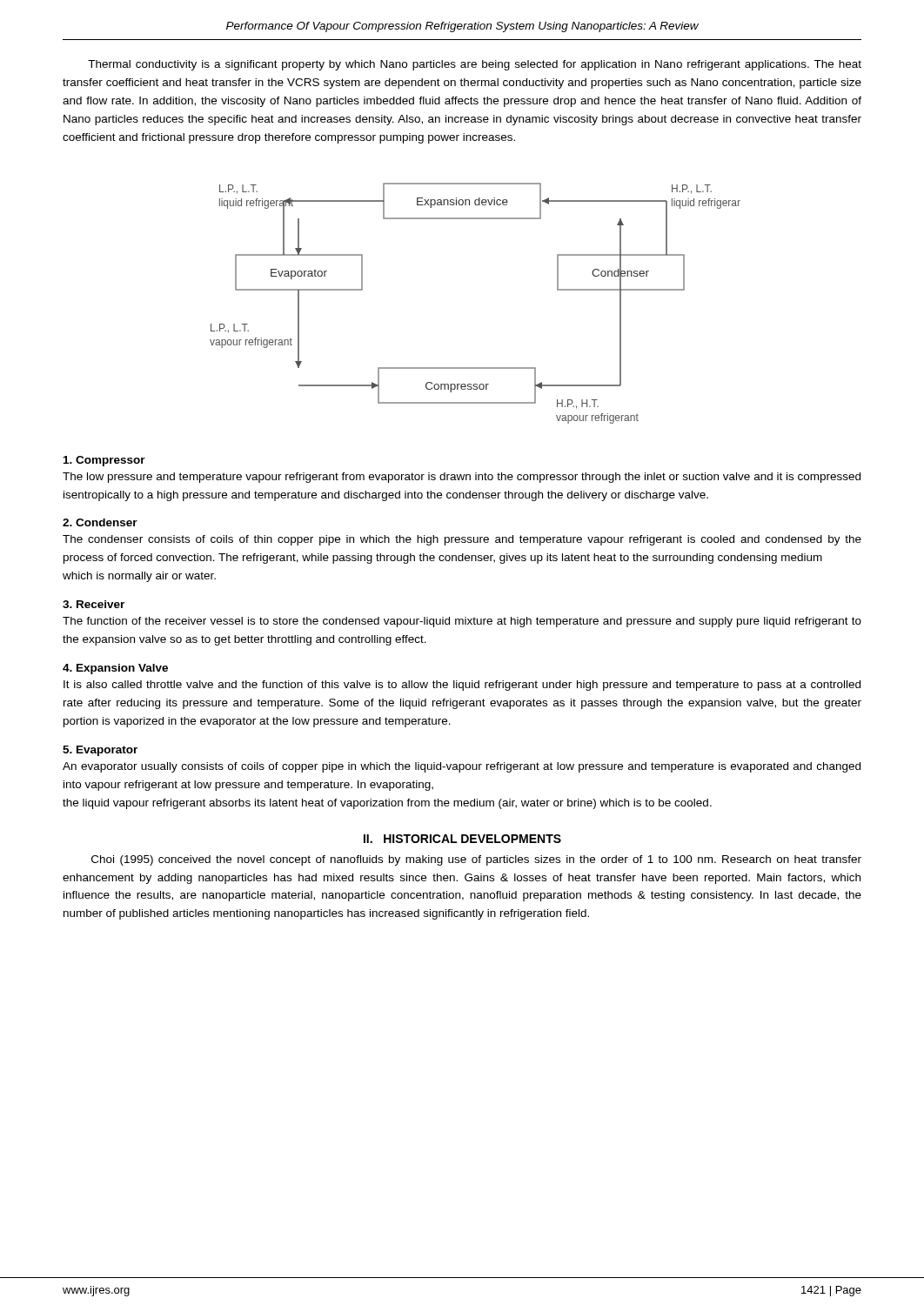Select the element starting "1. Compressor"
Image resolution: width=924 pixels, height=1305 pixels.
104,459
